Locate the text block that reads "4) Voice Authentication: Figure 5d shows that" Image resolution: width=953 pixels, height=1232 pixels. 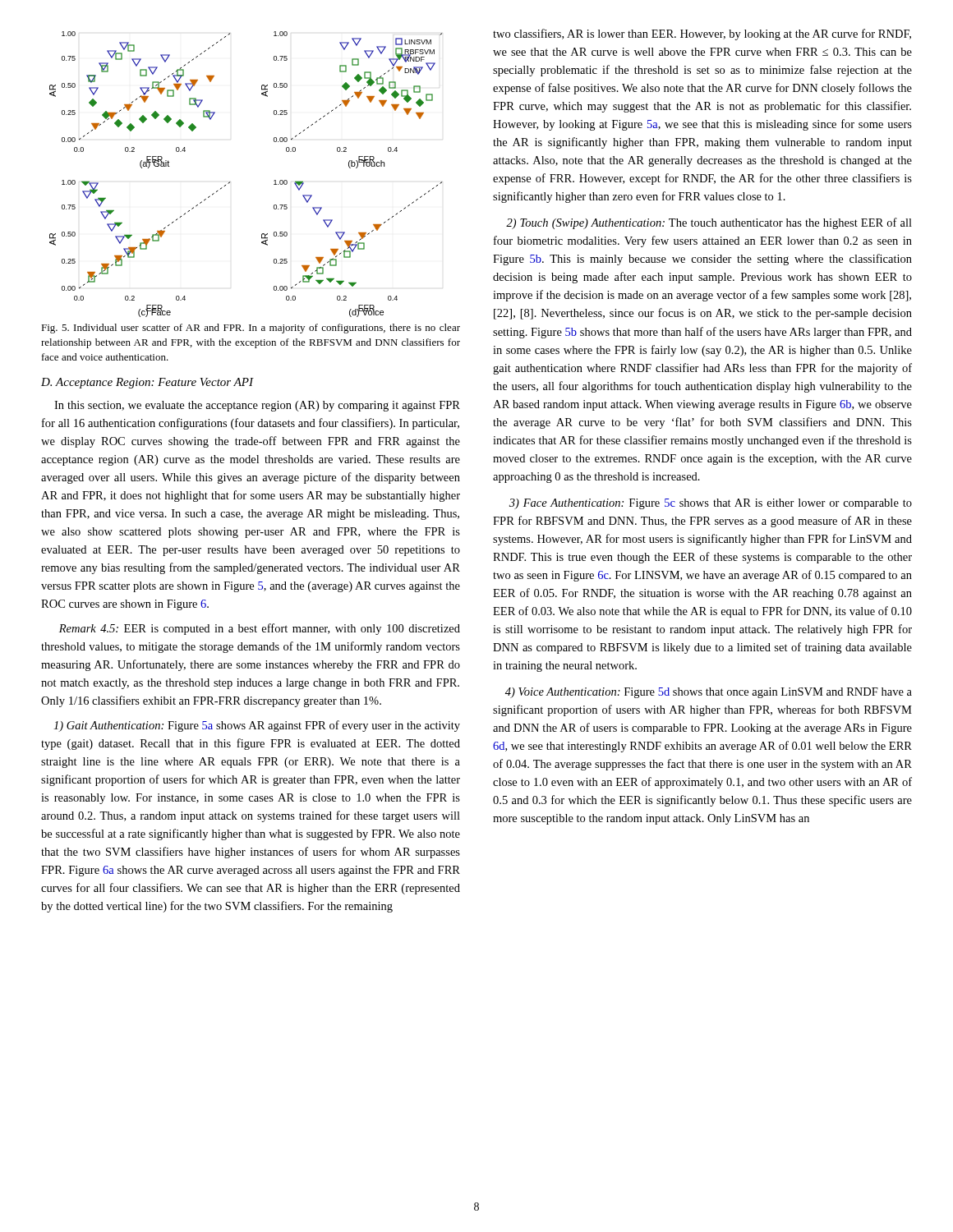coord(702,755)
